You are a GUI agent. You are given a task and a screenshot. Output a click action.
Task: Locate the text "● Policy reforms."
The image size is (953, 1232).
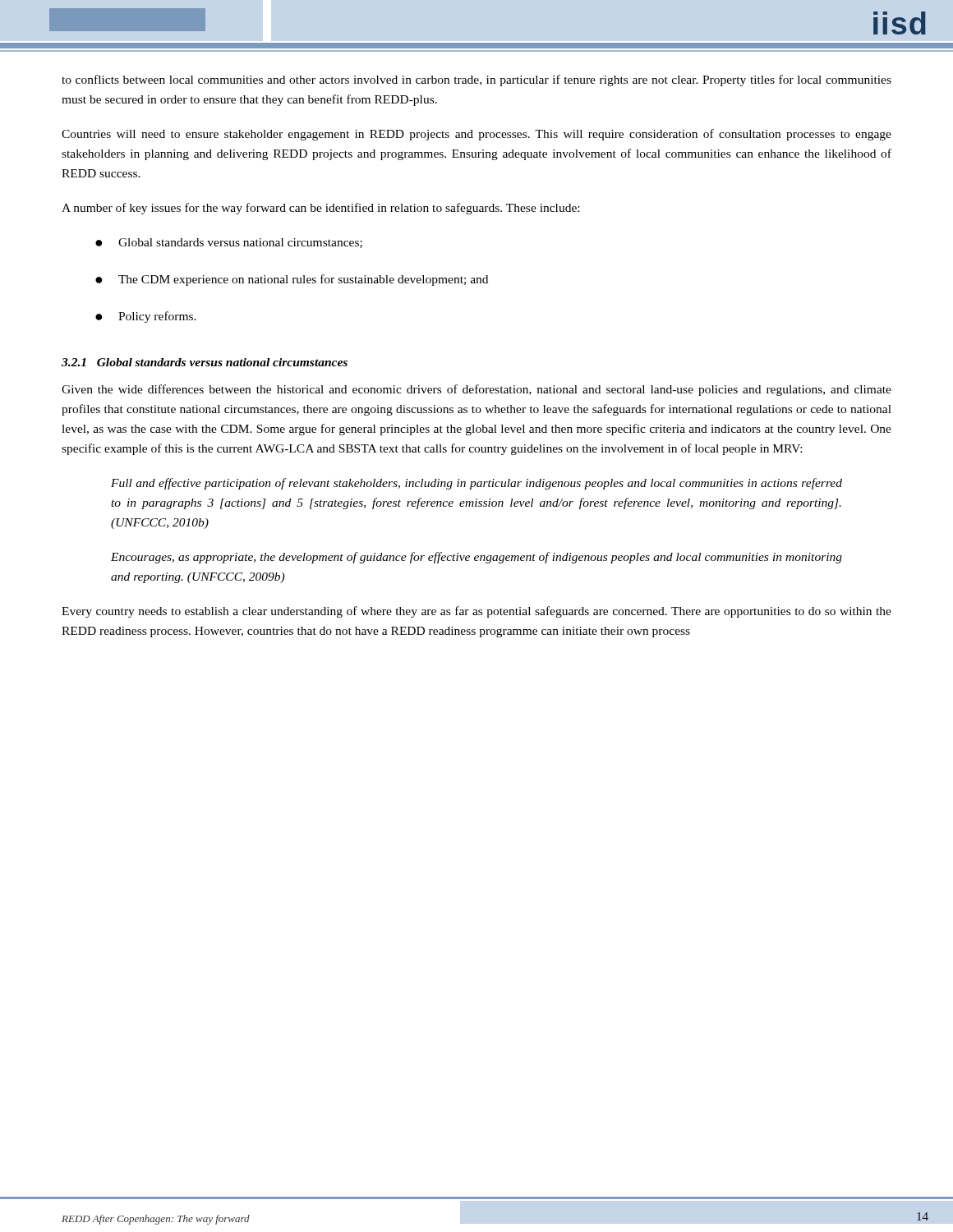point(146,317)
